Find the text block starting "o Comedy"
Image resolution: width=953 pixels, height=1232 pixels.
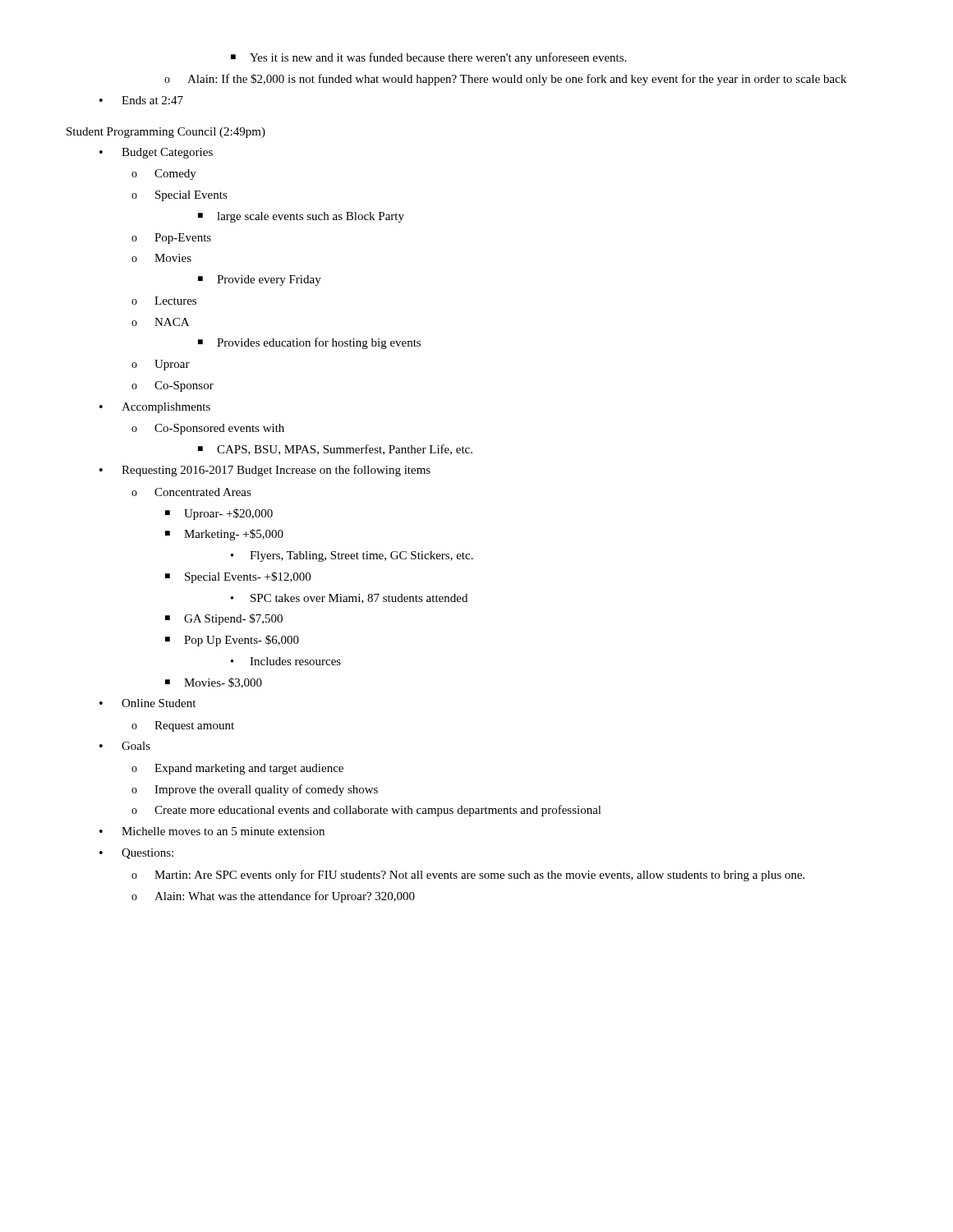click(164, 174)
